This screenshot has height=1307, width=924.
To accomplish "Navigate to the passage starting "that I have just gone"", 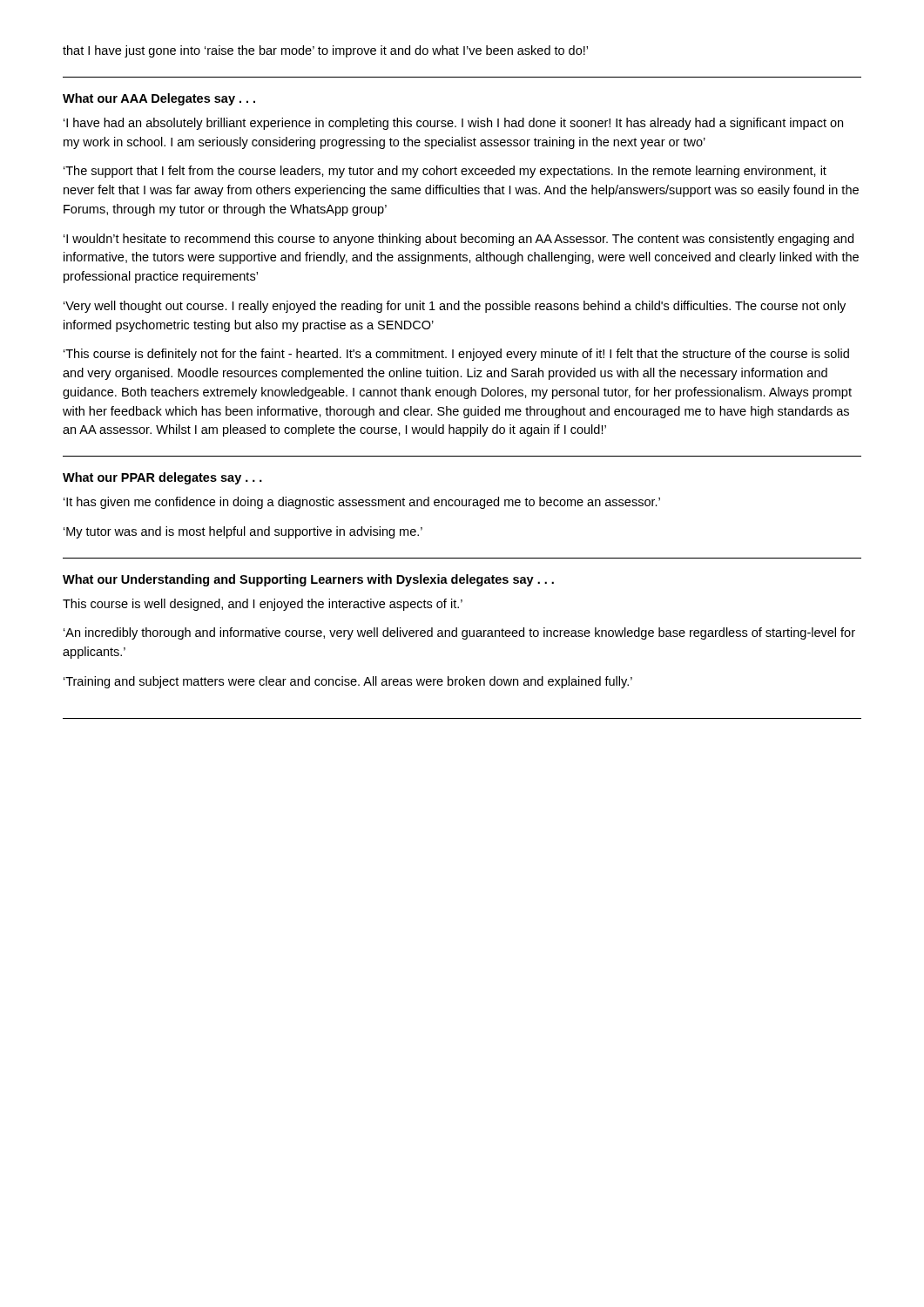I will click(326, 51).
